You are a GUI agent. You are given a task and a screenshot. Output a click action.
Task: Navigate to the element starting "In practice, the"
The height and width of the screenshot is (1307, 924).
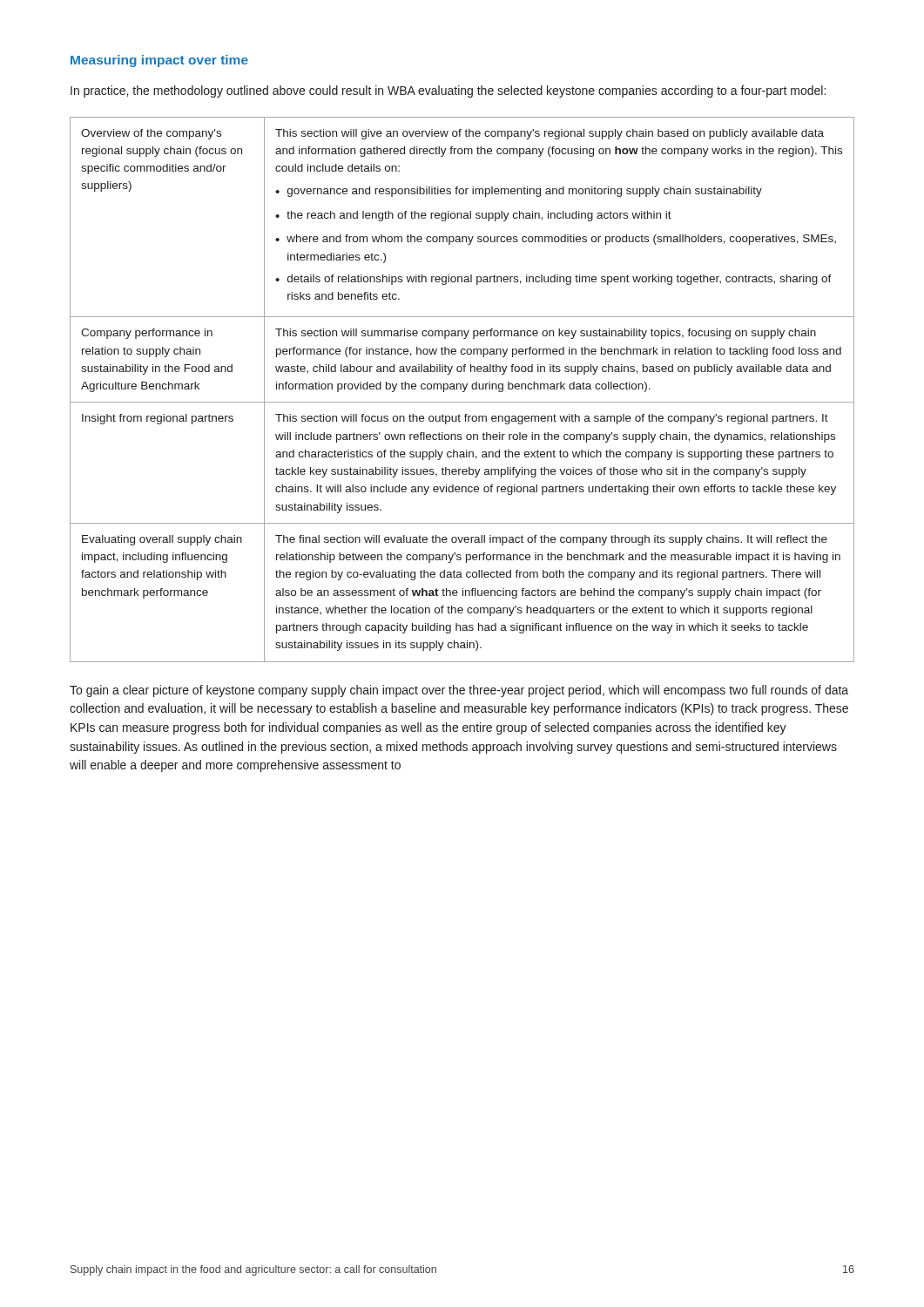tap(448, 91)
